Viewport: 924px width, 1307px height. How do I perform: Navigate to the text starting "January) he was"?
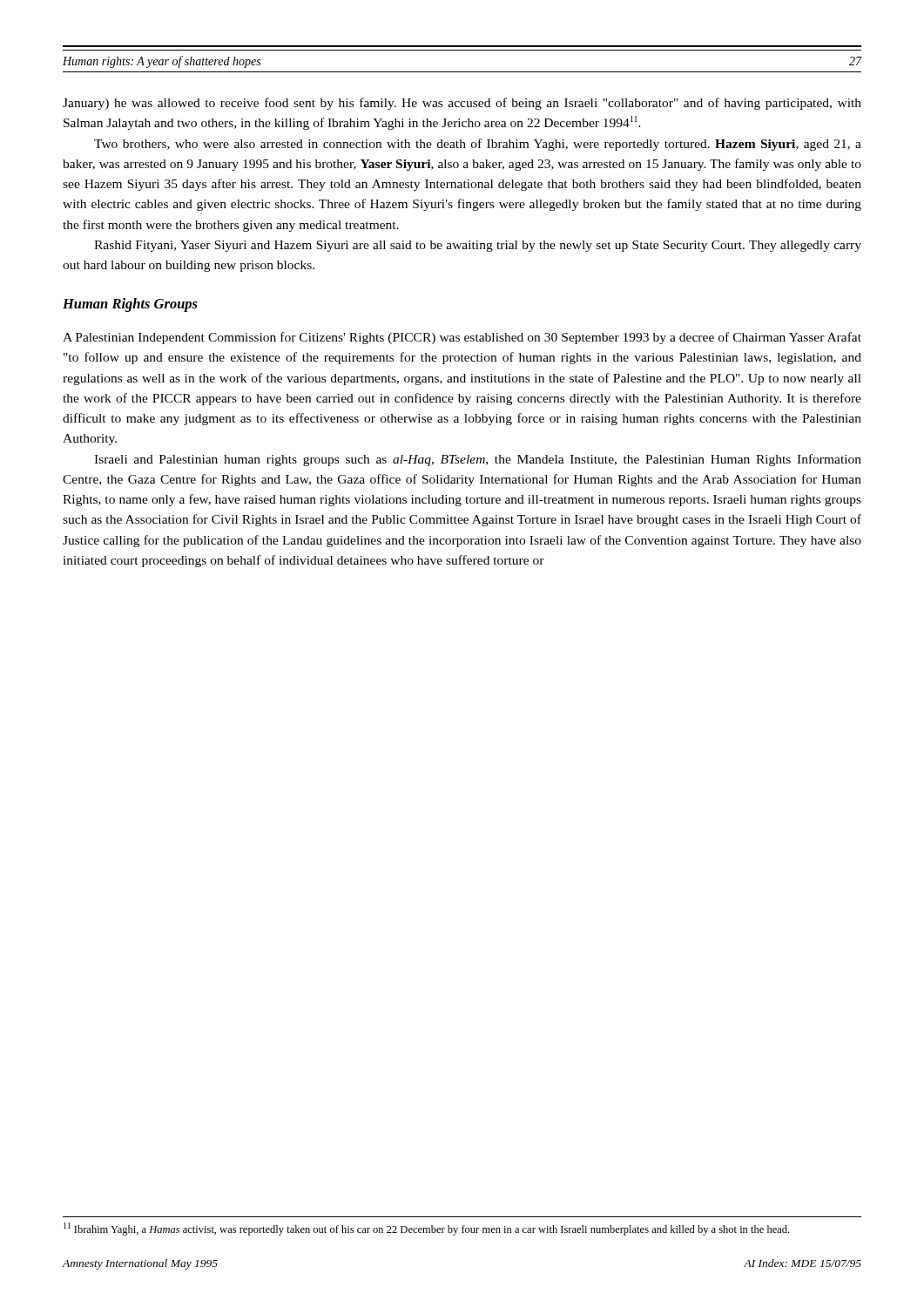pyautogui.click(x=462, y=113)
